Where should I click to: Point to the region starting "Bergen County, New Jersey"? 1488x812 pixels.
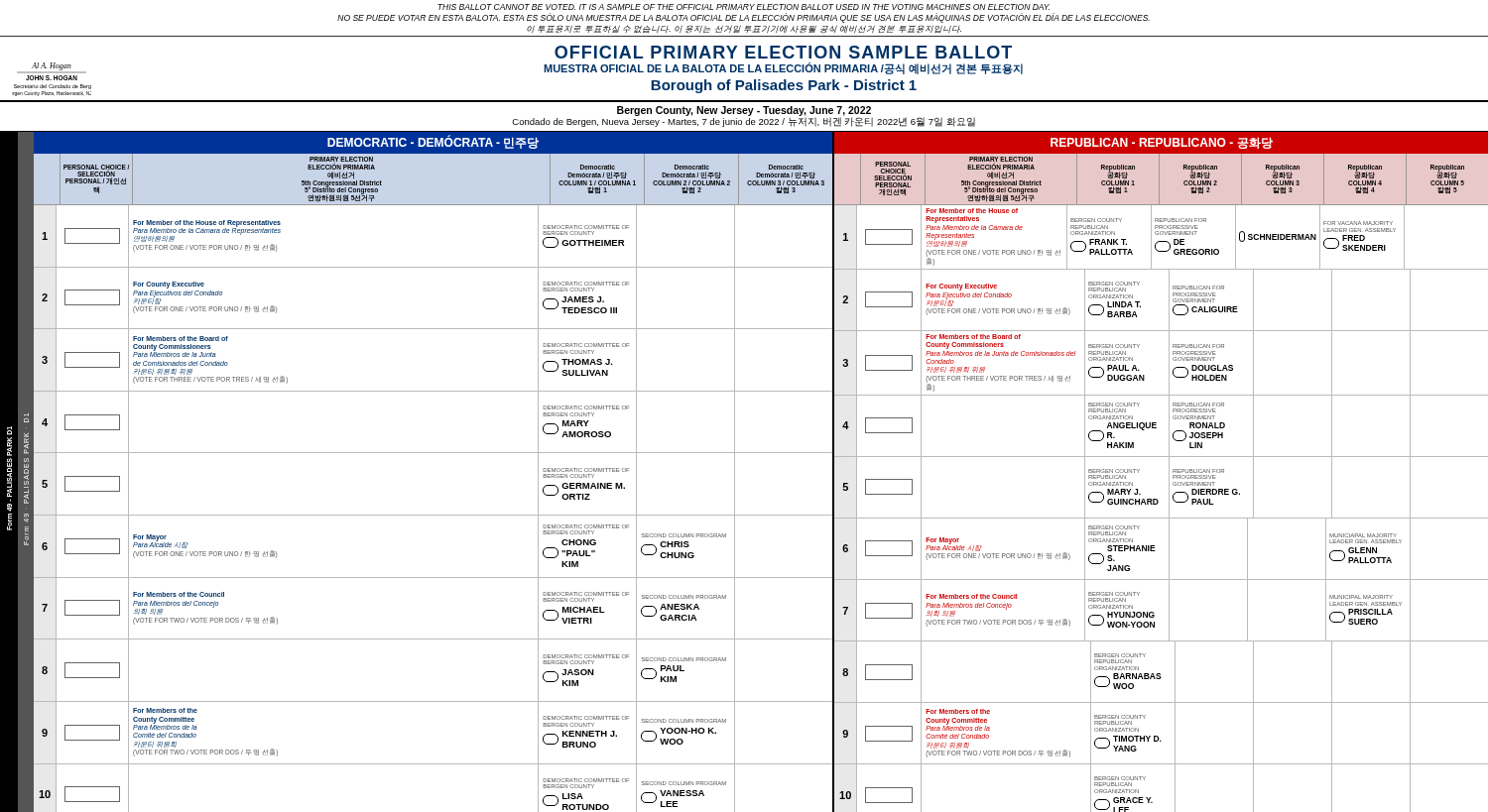pyautogui.click(x=744, y=116)
